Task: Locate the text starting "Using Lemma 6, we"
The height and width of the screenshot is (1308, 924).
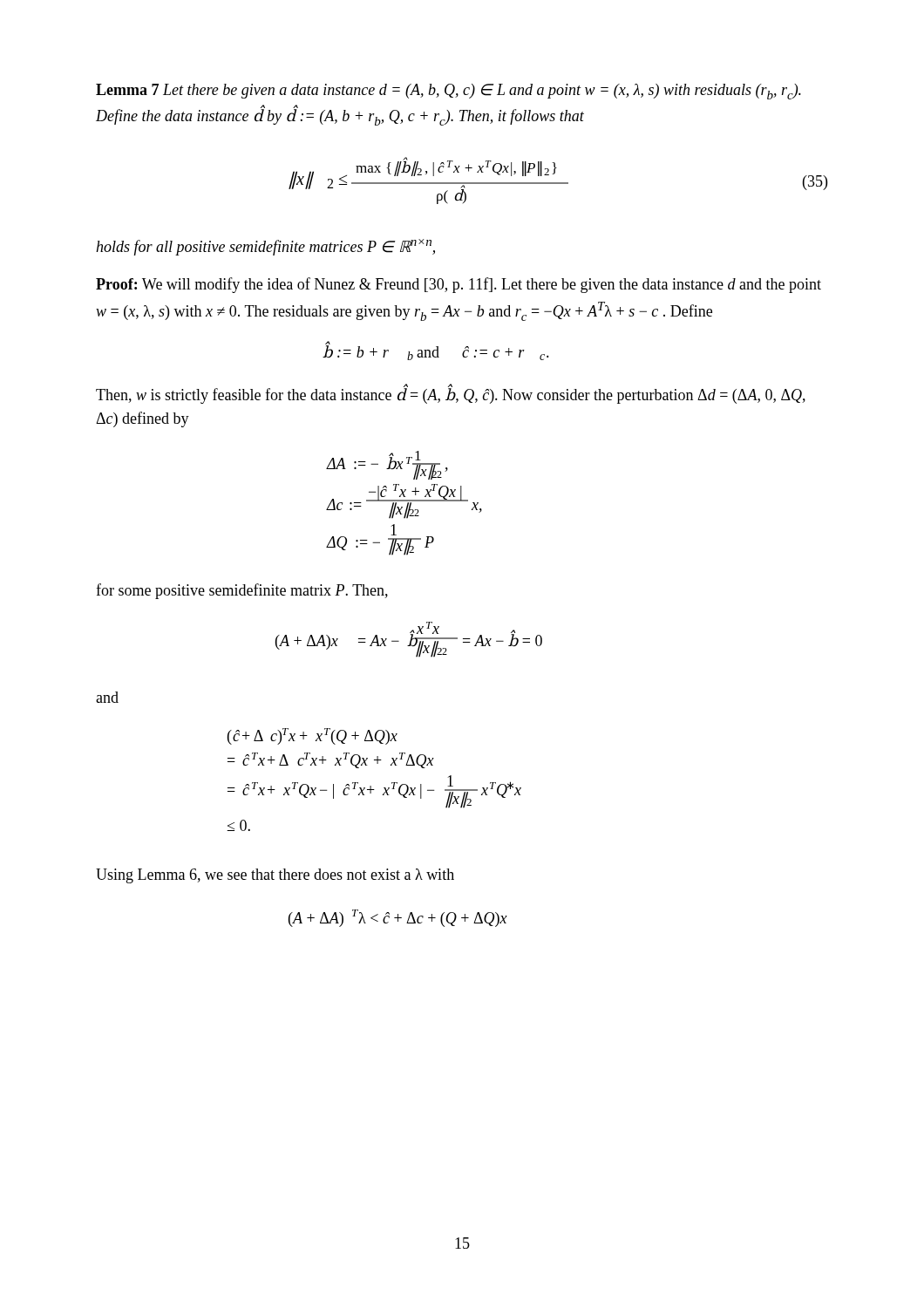Action: pos(275,875)
